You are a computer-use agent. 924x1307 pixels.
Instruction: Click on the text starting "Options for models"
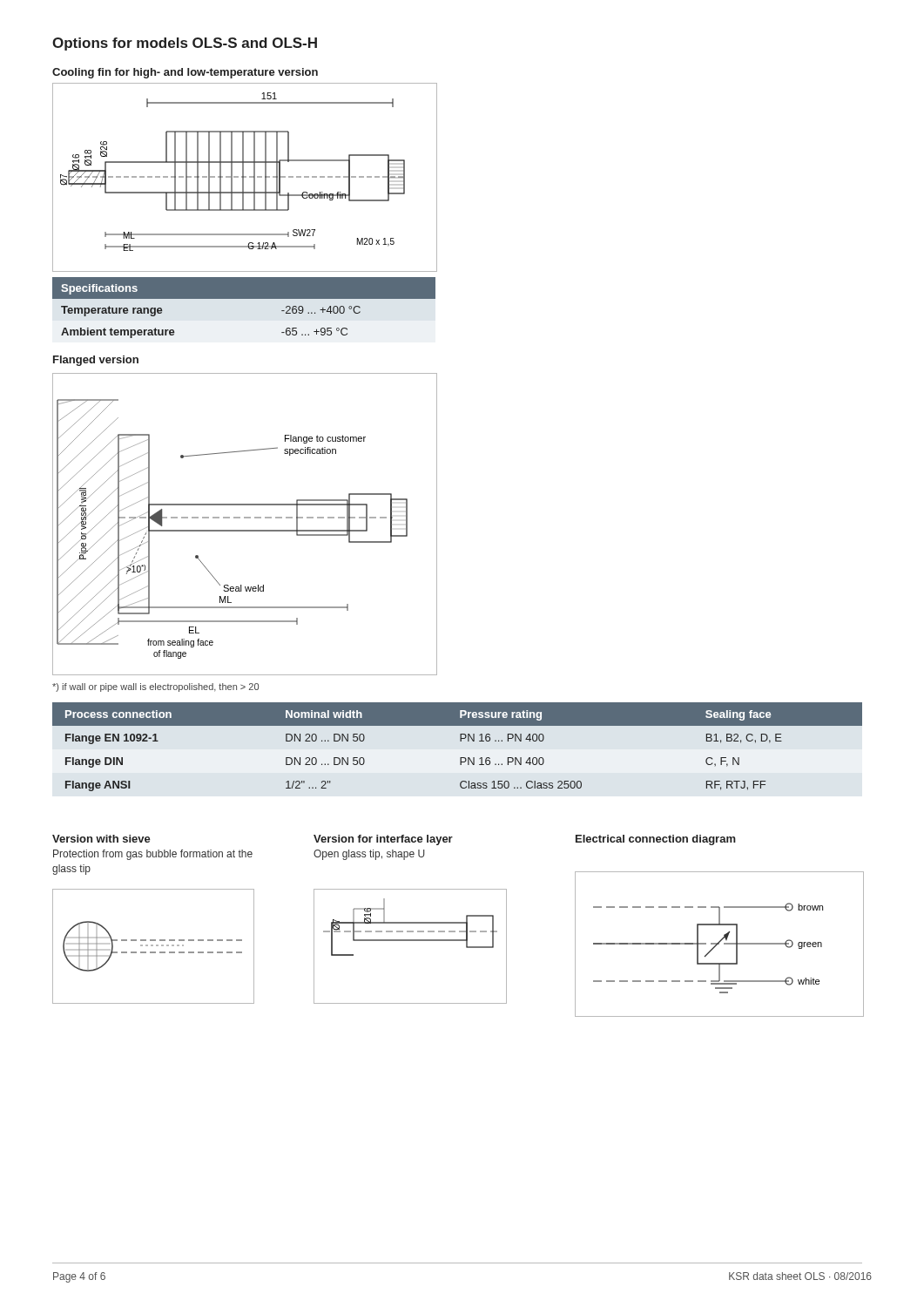(x=185, y=43)
